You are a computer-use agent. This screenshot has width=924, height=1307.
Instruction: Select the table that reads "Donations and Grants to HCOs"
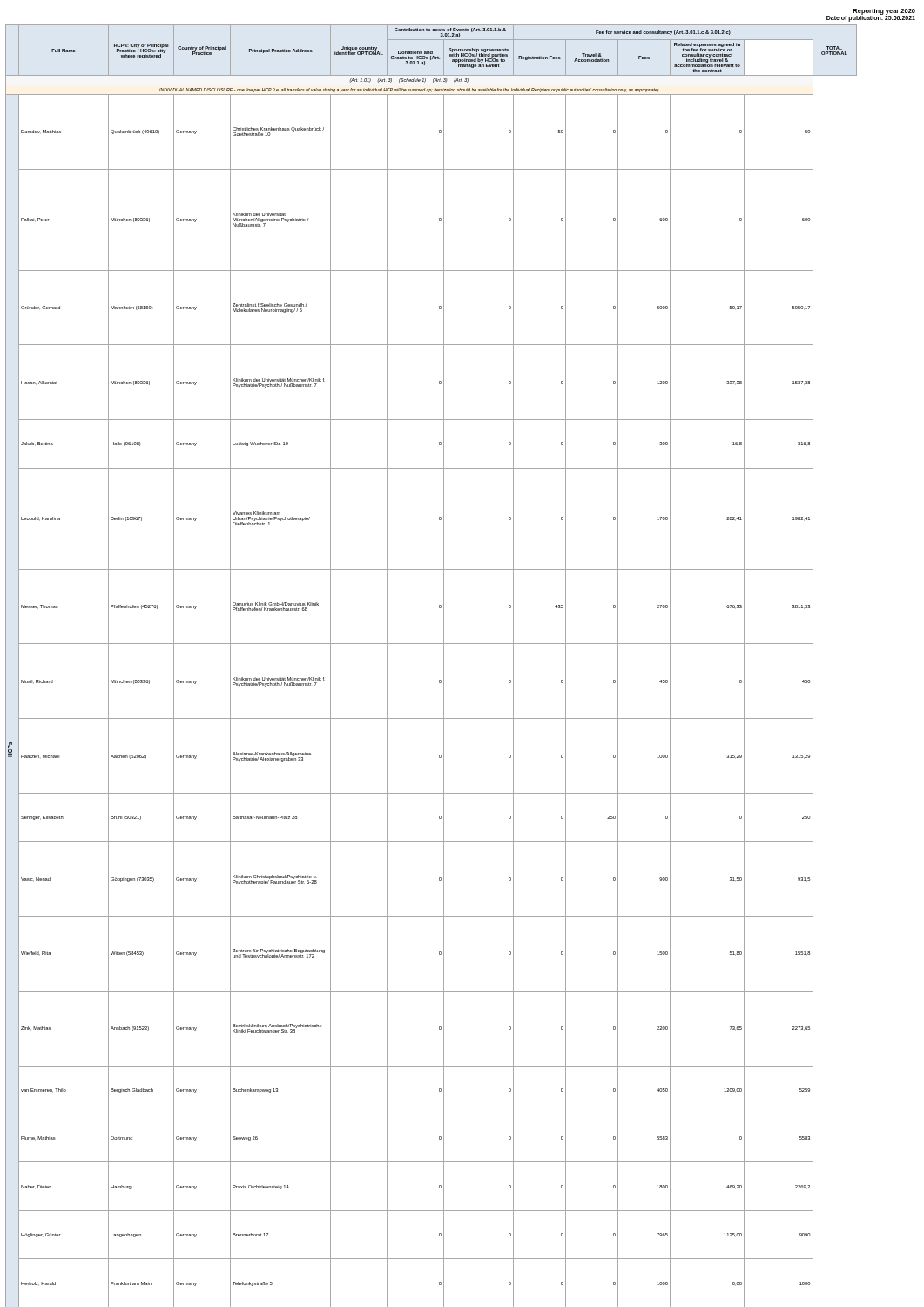click(462, 666)
